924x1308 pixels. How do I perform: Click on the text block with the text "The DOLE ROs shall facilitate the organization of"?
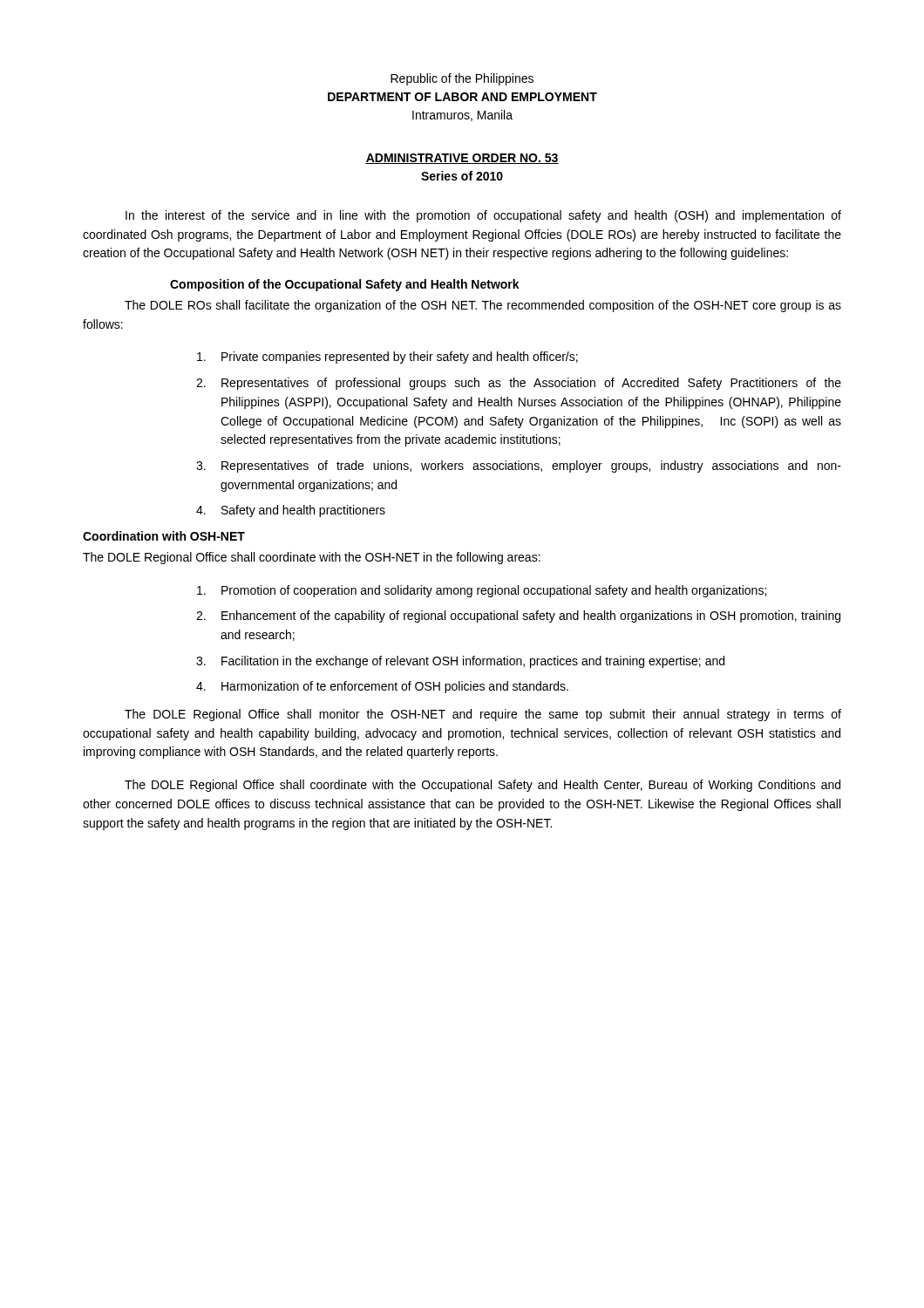point(462,315)
